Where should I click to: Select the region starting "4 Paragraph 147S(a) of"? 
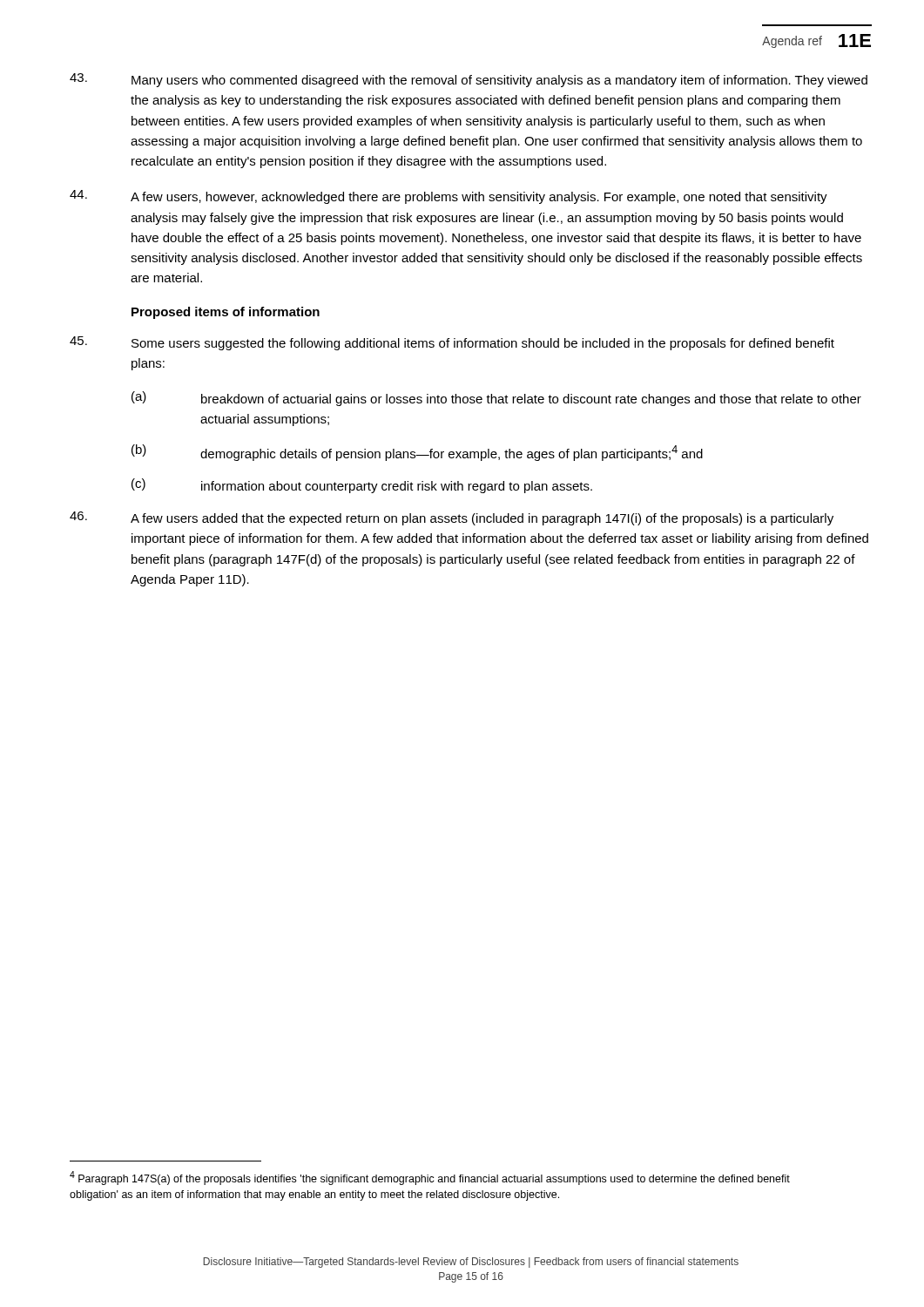tap(430, 1185)
